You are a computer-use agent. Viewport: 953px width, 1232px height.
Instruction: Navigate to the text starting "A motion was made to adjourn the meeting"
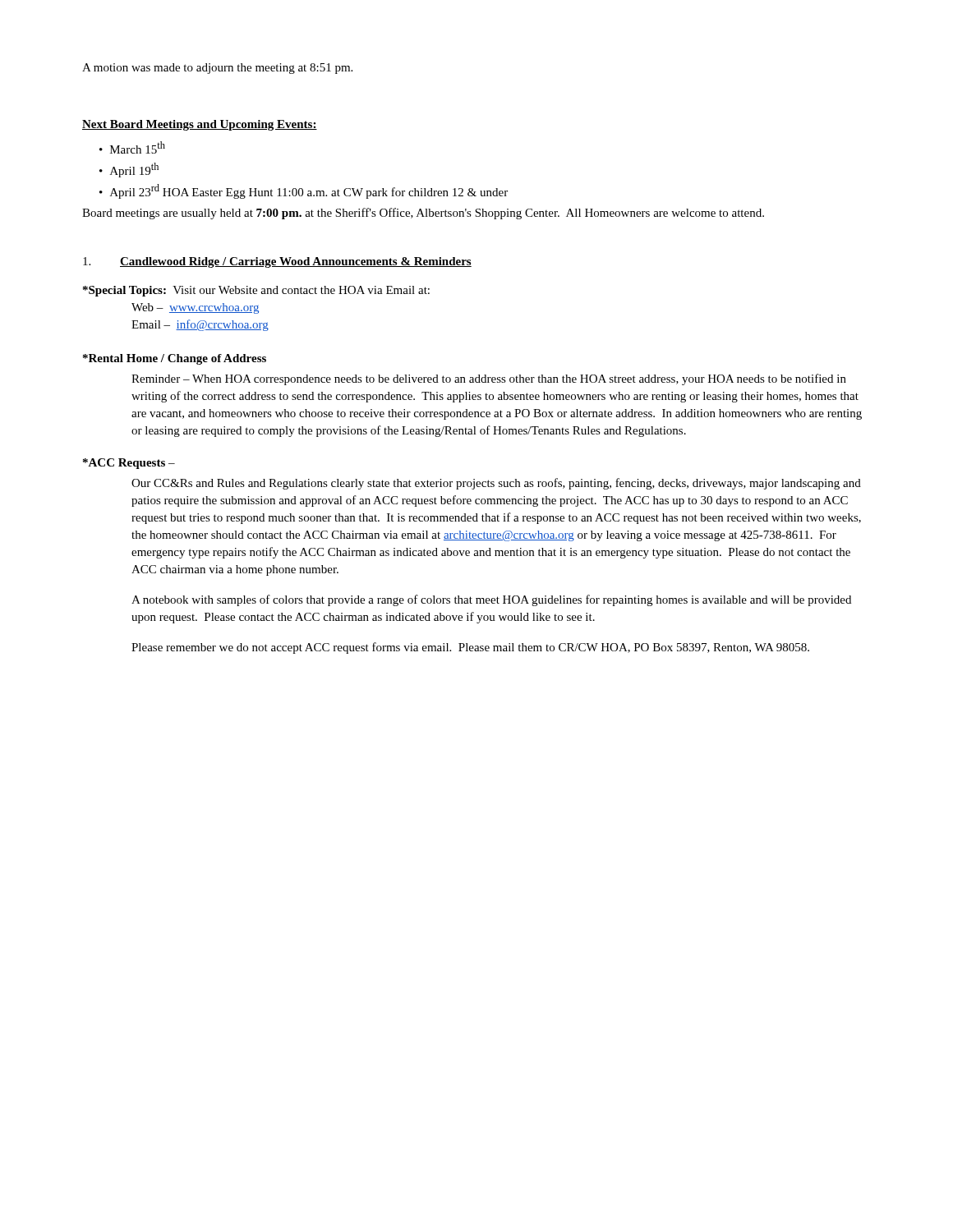217,69
